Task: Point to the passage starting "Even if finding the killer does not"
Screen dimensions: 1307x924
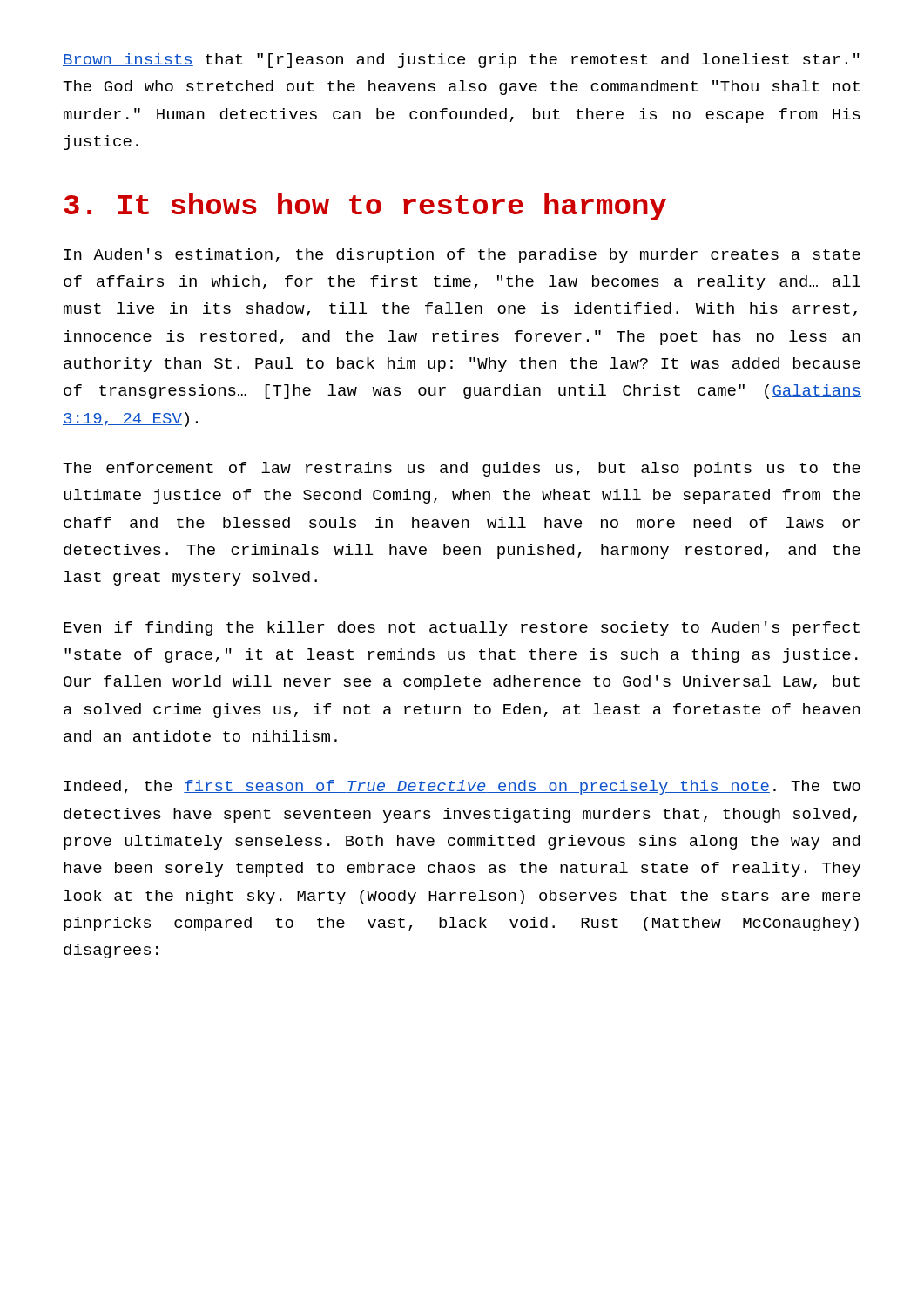Action: tap(462, 683)
